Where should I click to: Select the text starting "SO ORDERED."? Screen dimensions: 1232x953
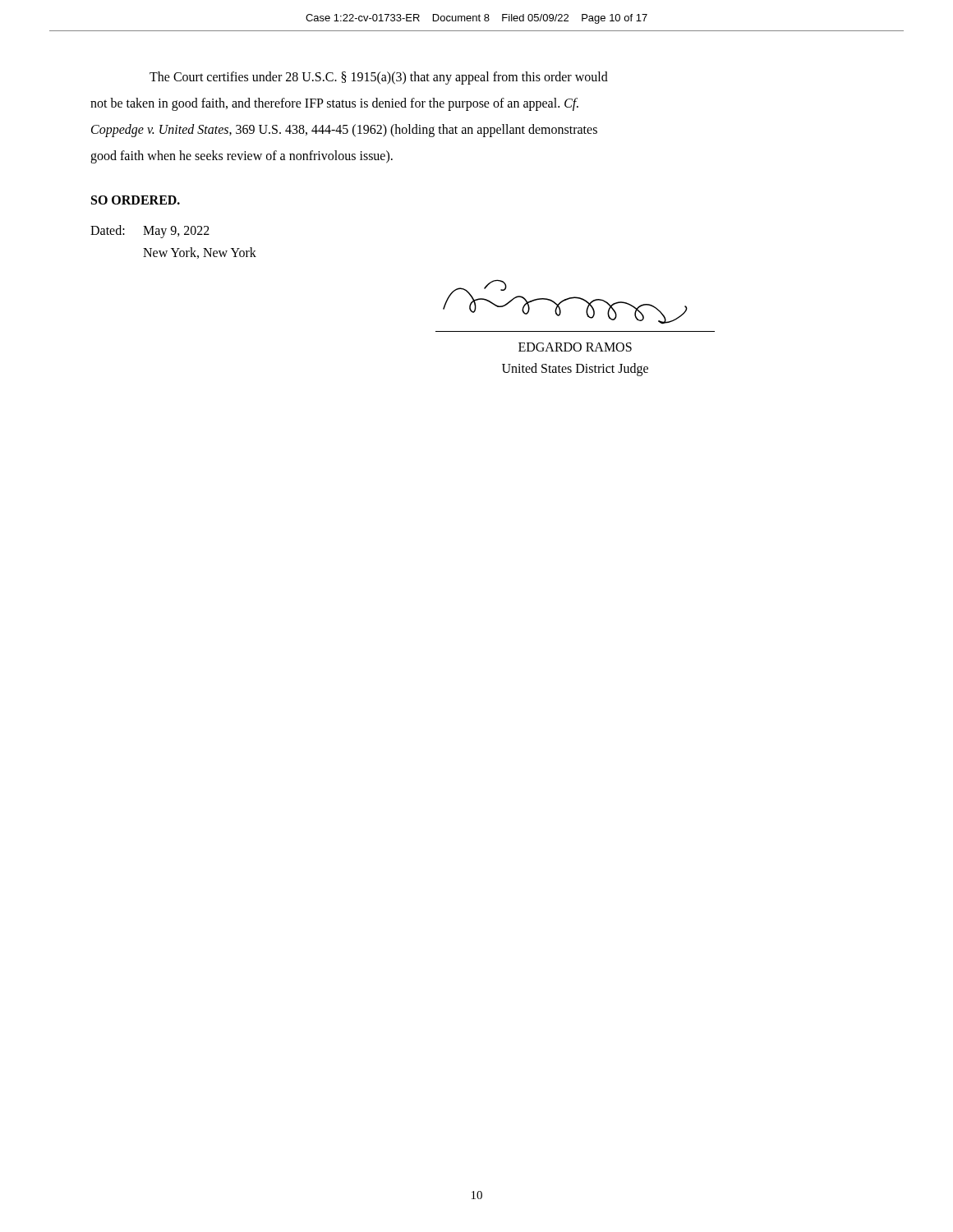click(x=135, y=200)
